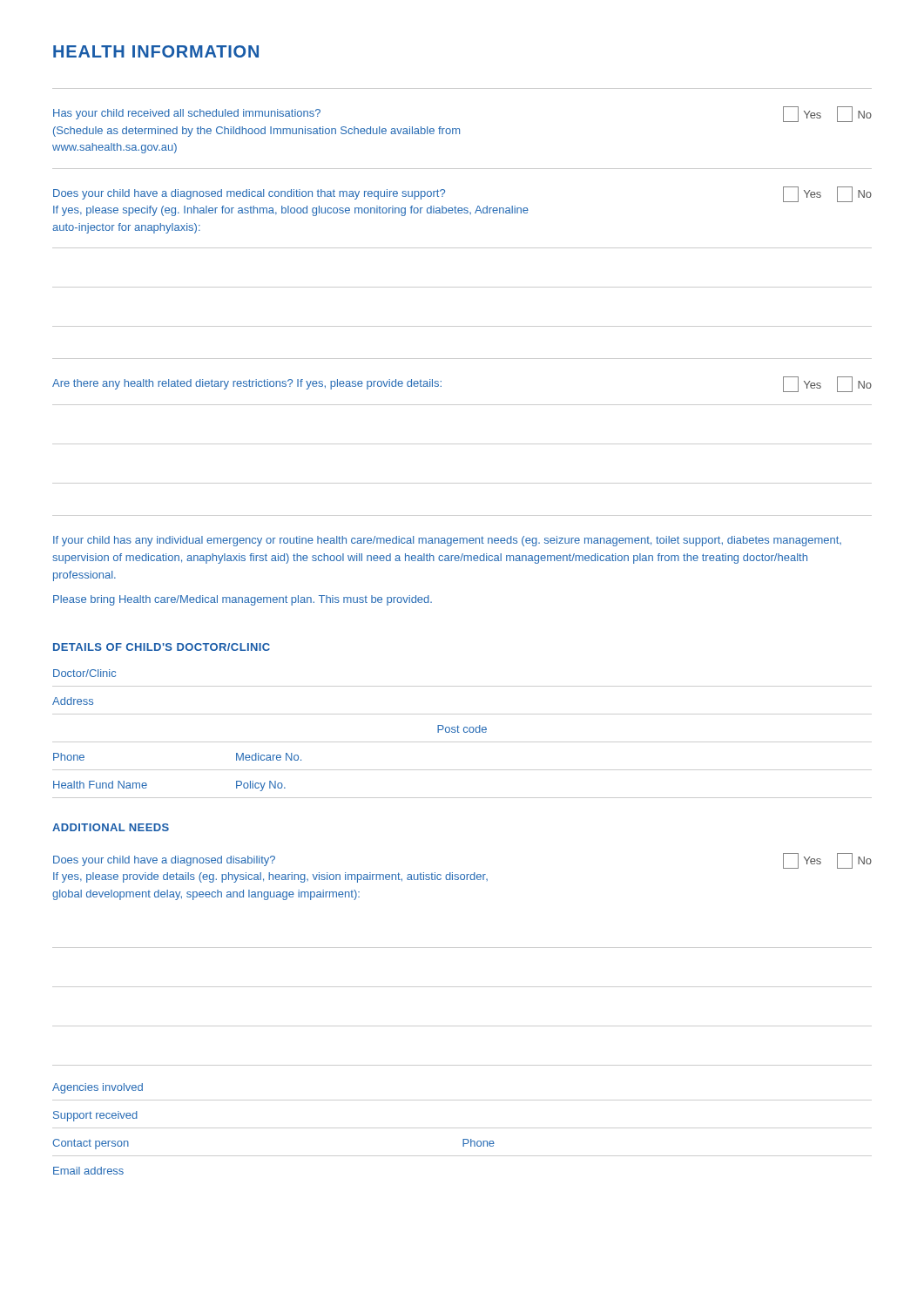Locate the table with the text "Doctor/Clinic Address Post"
Screen dimensions: 1307x924
pos(462,728)
